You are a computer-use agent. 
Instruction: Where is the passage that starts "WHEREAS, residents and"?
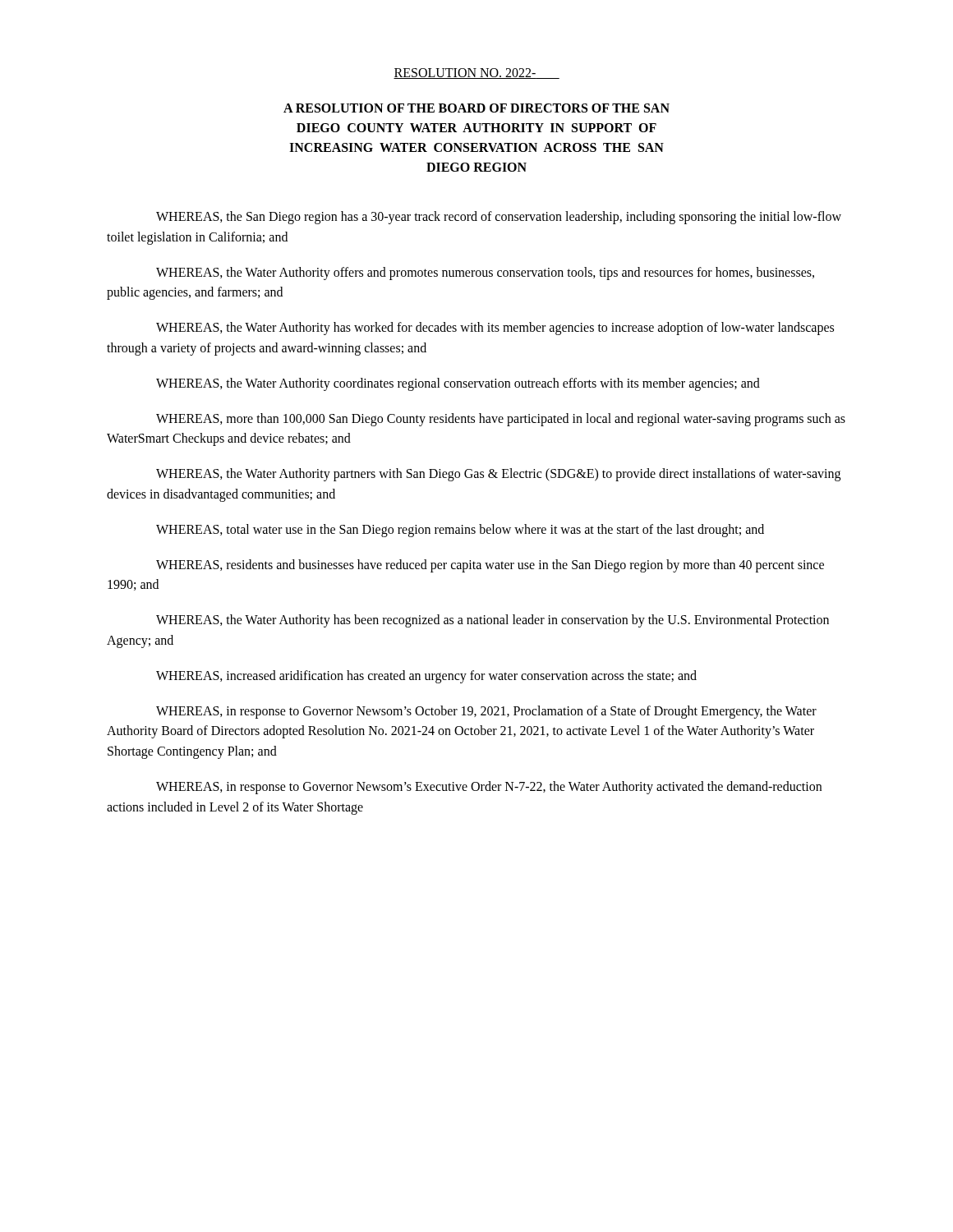466,574
